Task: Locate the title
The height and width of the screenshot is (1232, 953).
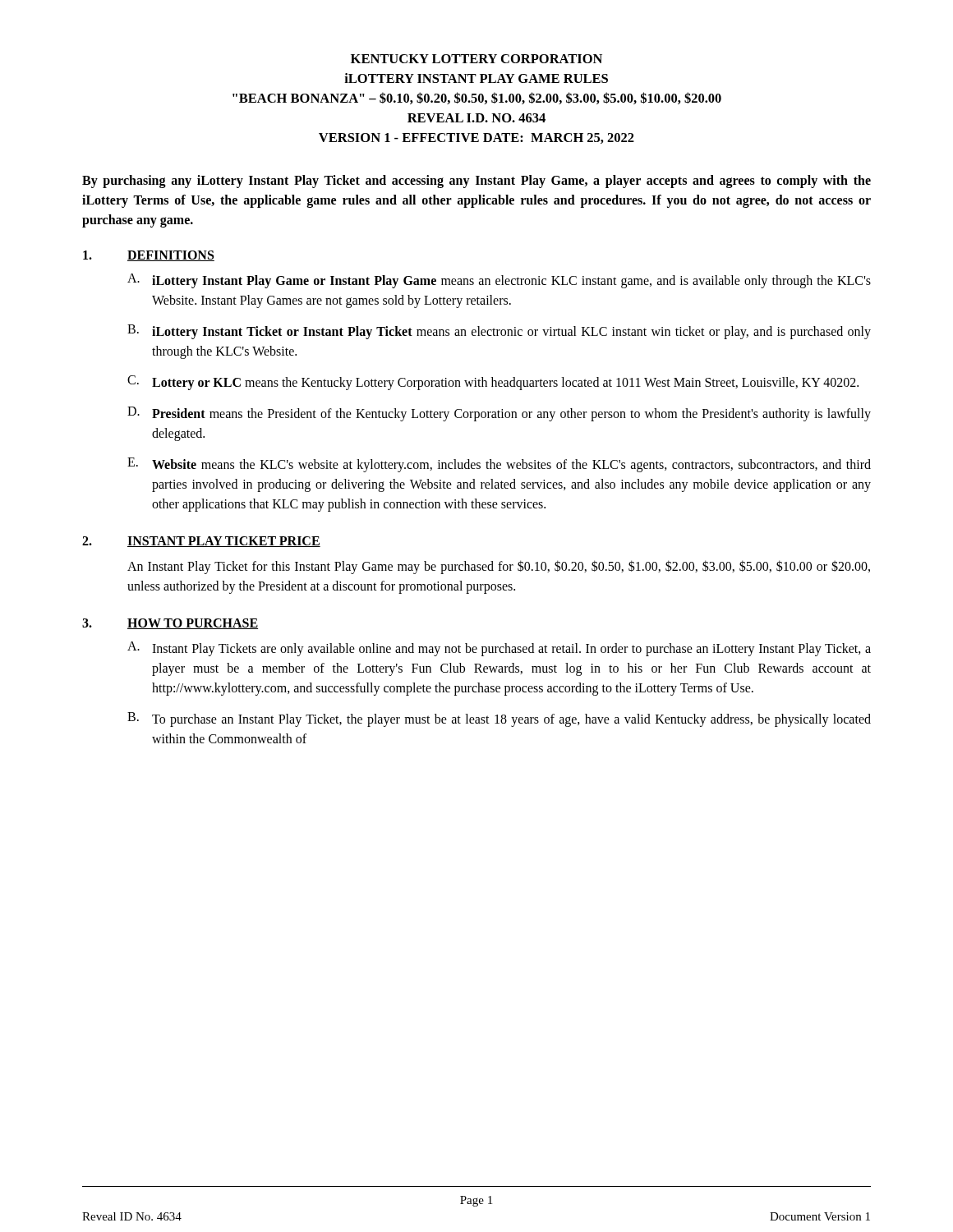Action: [476, 98]
